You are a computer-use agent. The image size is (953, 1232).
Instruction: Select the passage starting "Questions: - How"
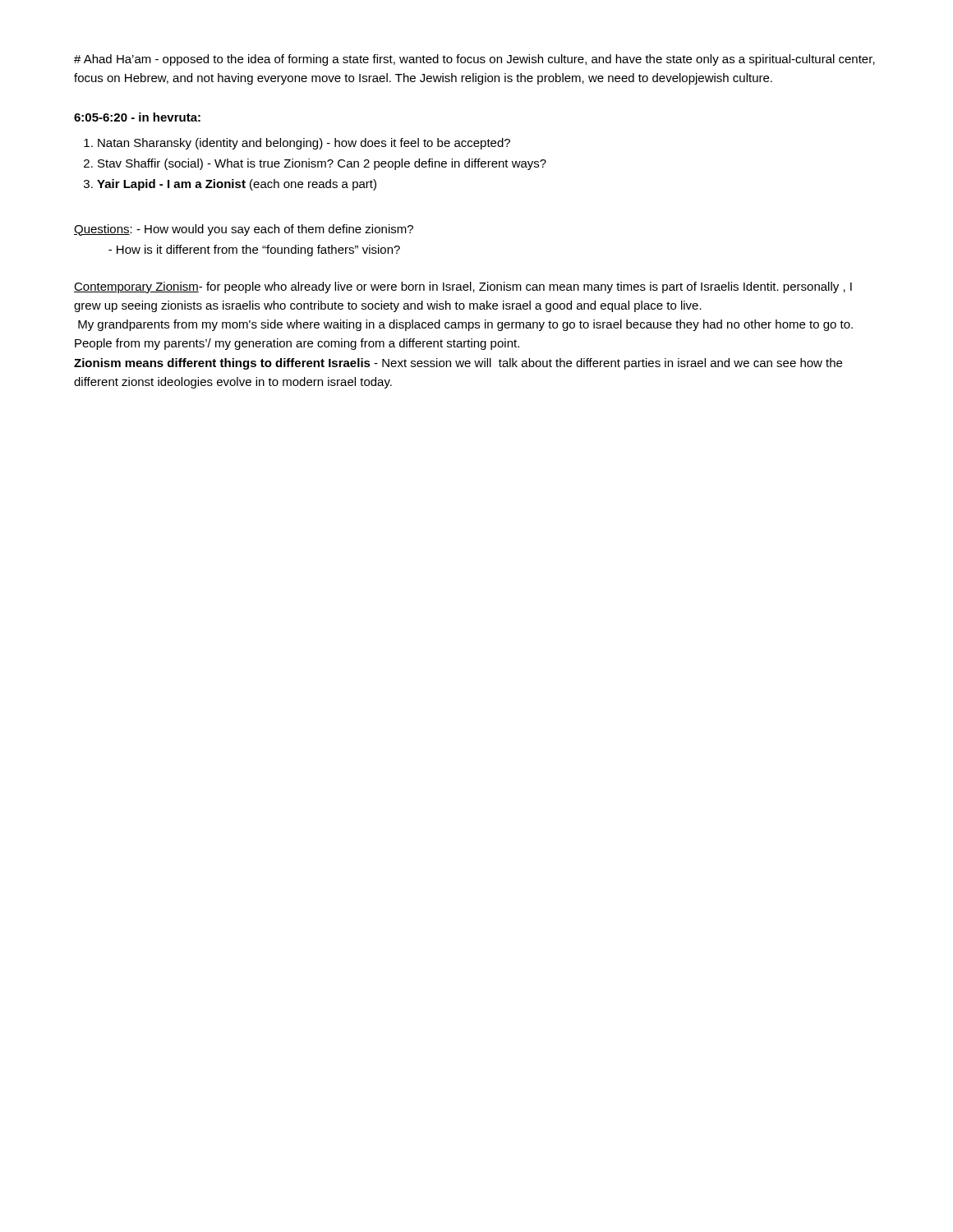point(244,239)
